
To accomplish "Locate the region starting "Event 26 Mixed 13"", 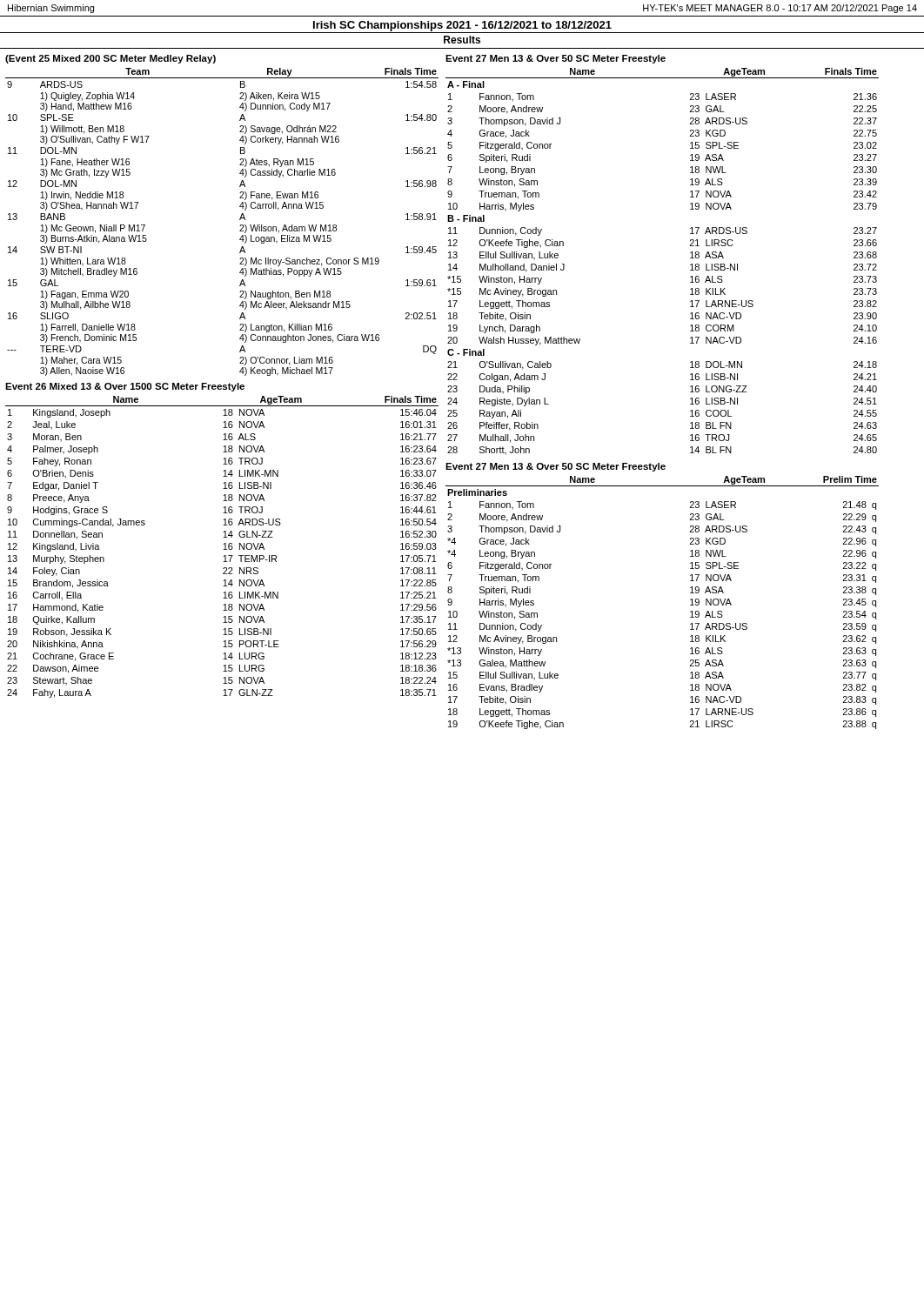I will coord(125,386).
